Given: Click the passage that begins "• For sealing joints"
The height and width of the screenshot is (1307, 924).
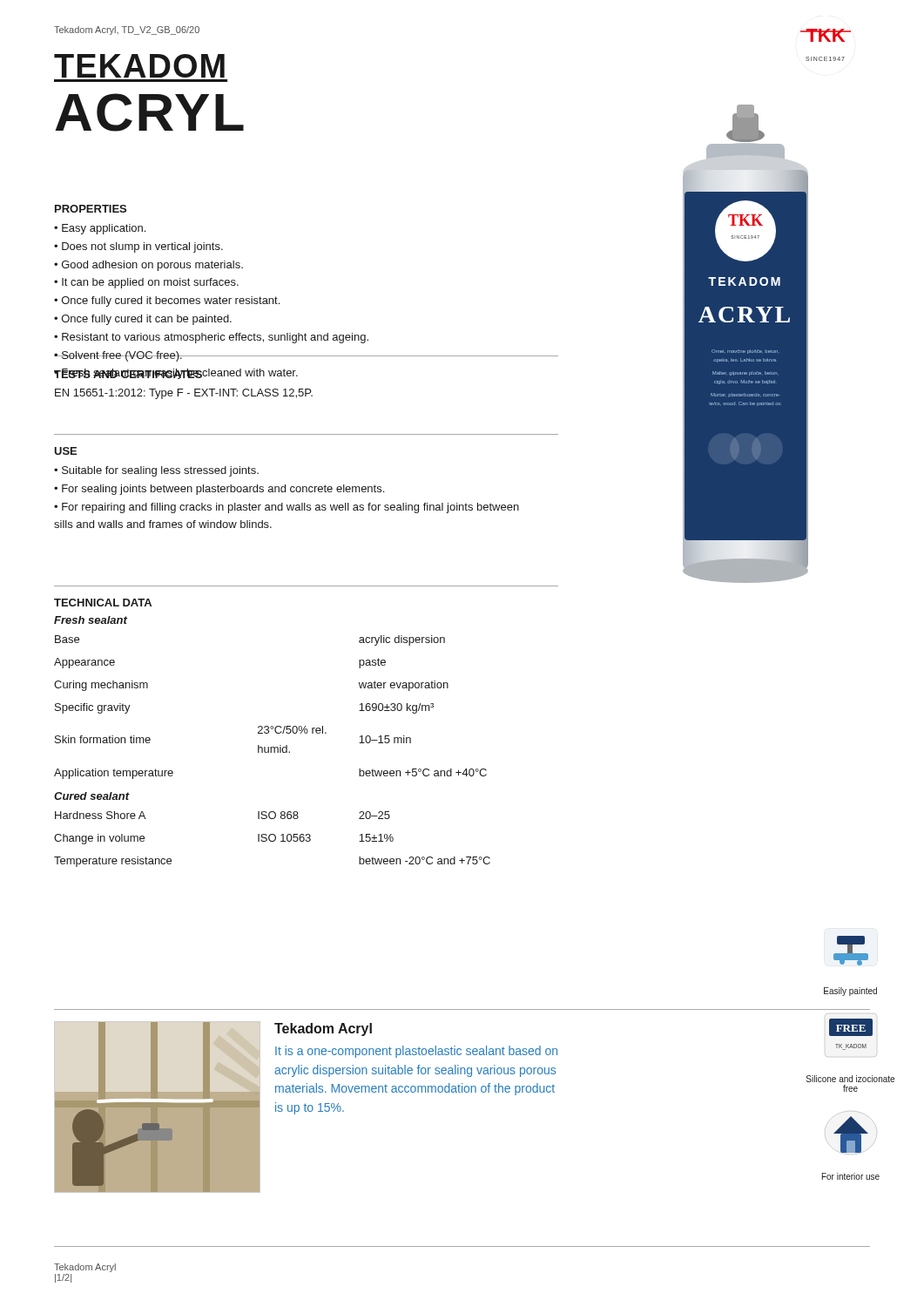Looking at the screenshot, I should click(220, 488).
